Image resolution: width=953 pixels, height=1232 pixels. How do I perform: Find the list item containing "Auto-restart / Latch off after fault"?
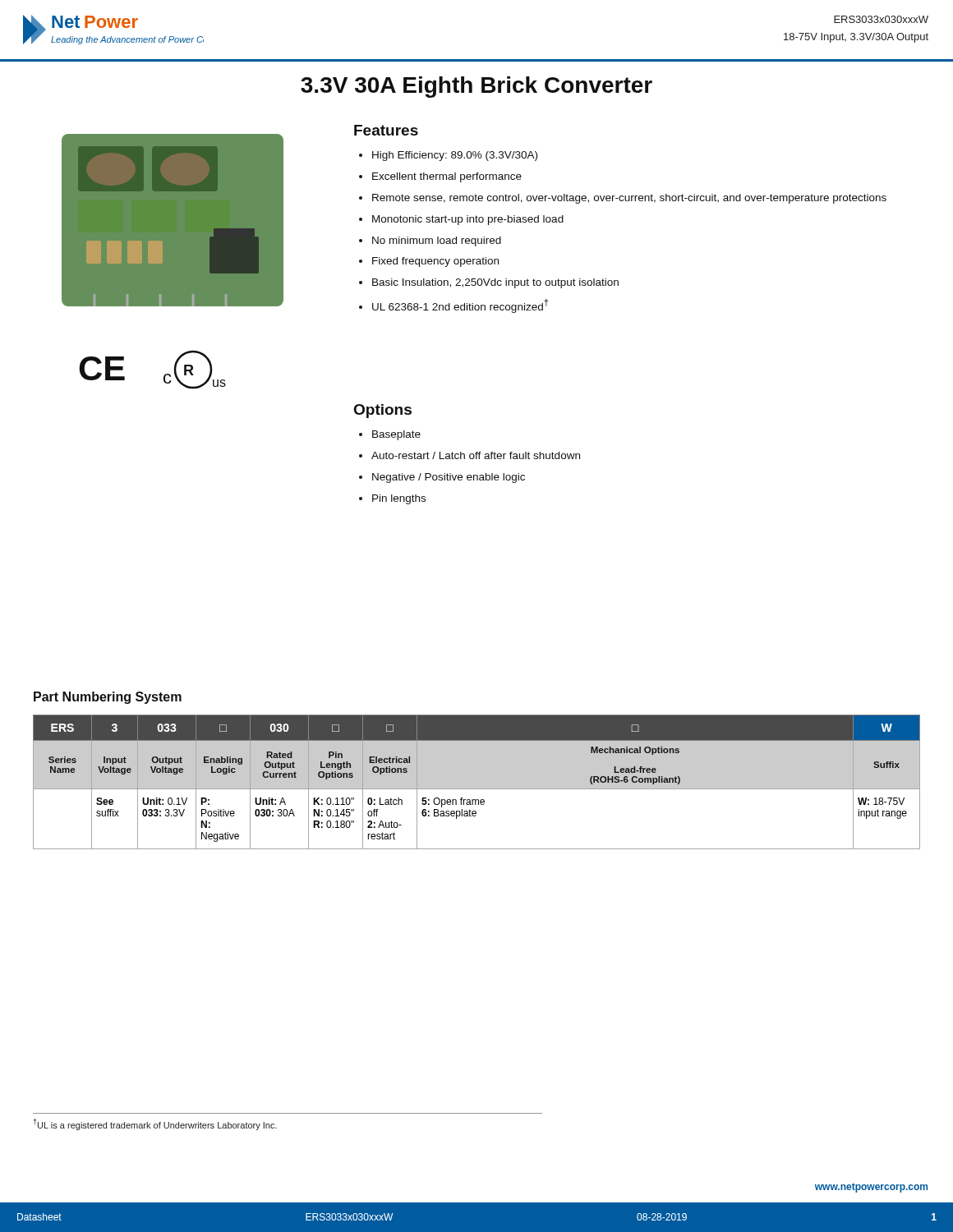coord(476,455)
